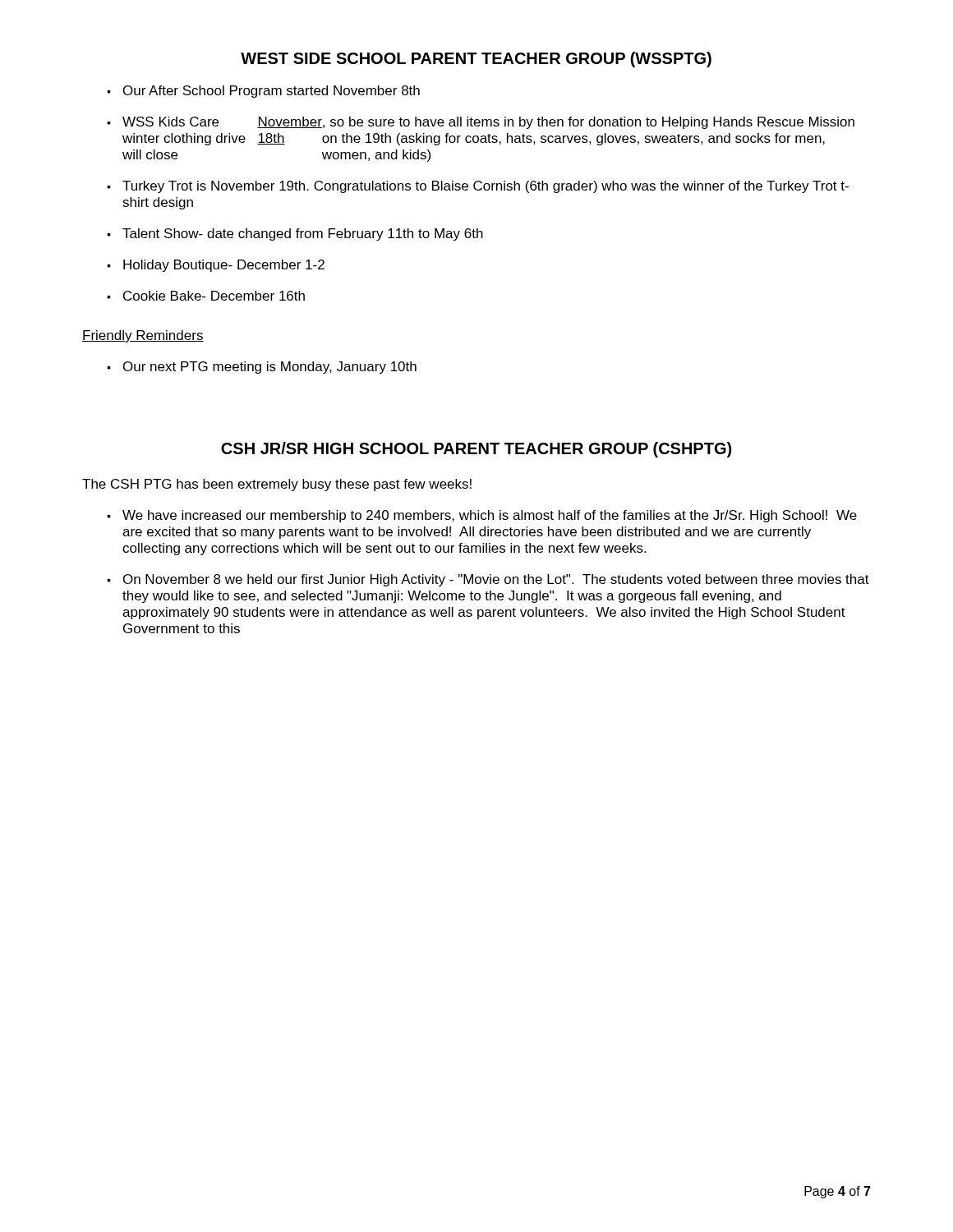
Task: Point to the block beginning "On November 8 we held our"
Action: tap(476, 604)
